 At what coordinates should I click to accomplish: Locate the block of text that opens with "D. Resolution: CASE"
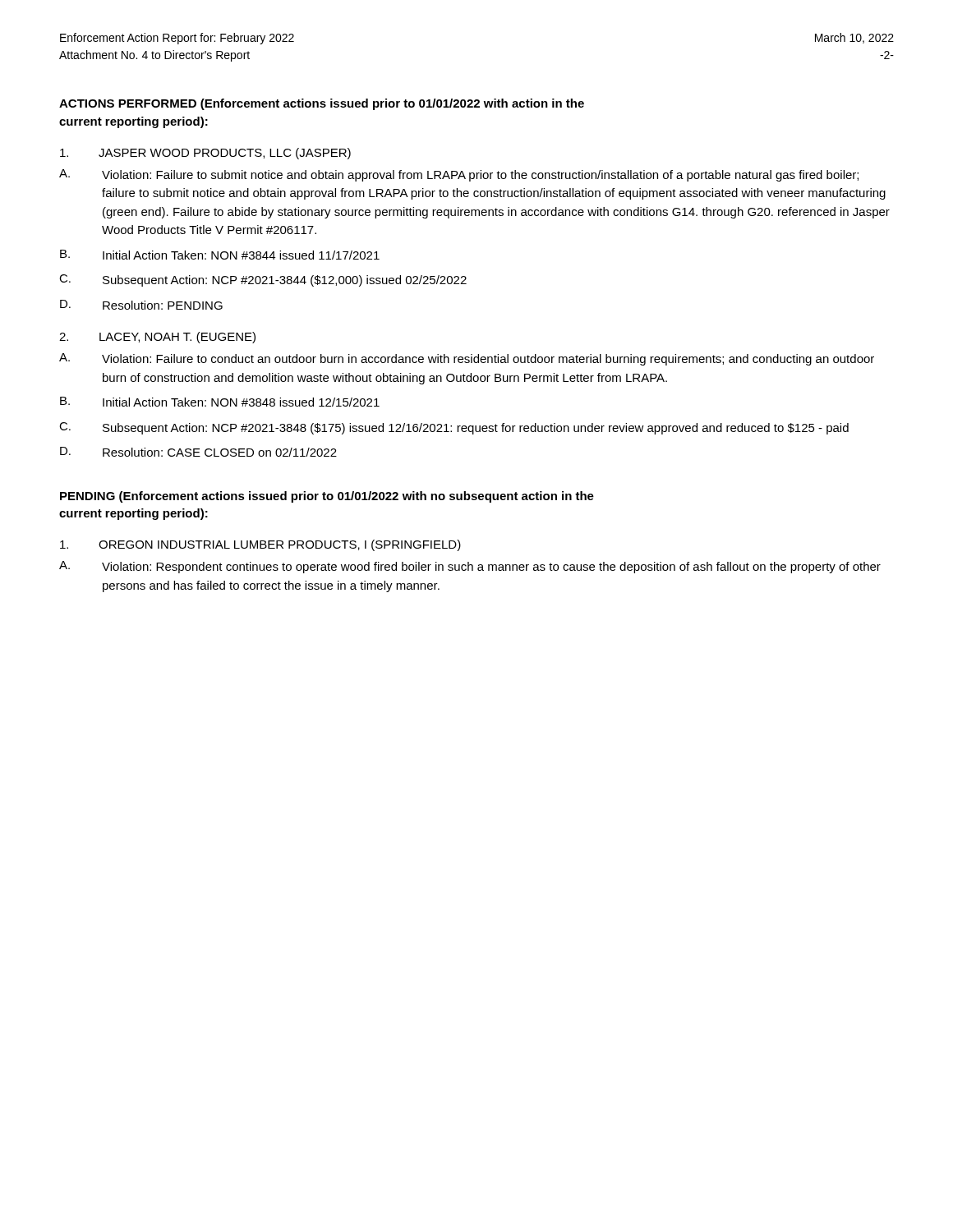(198, 452)
